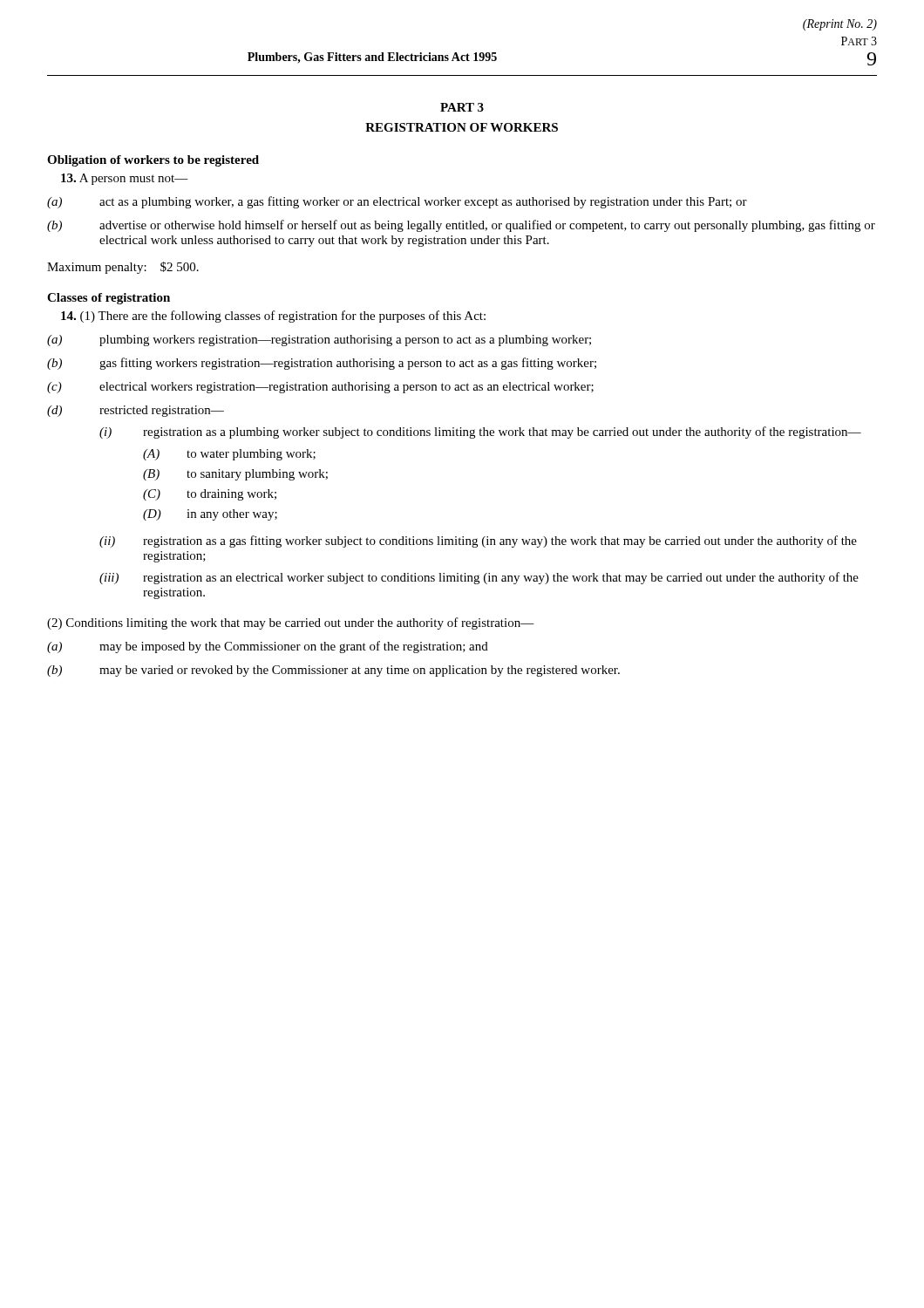This screenshot has width=924, height=1308.
Task: Where is the passage that starts "A person must"?
Action: pos(117,178)
